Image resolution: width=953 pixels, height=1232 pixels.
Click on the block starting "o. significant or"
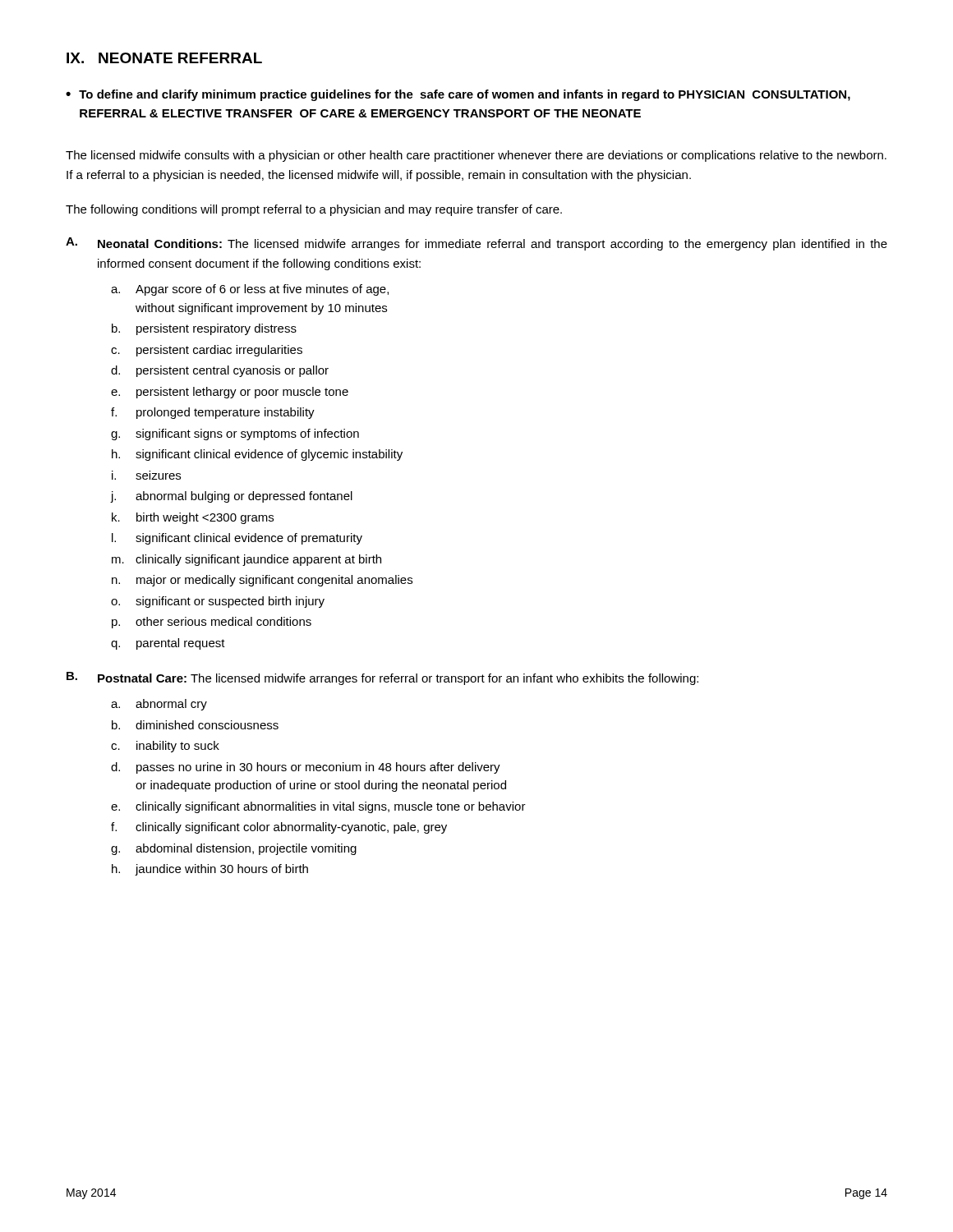(218, 601)
